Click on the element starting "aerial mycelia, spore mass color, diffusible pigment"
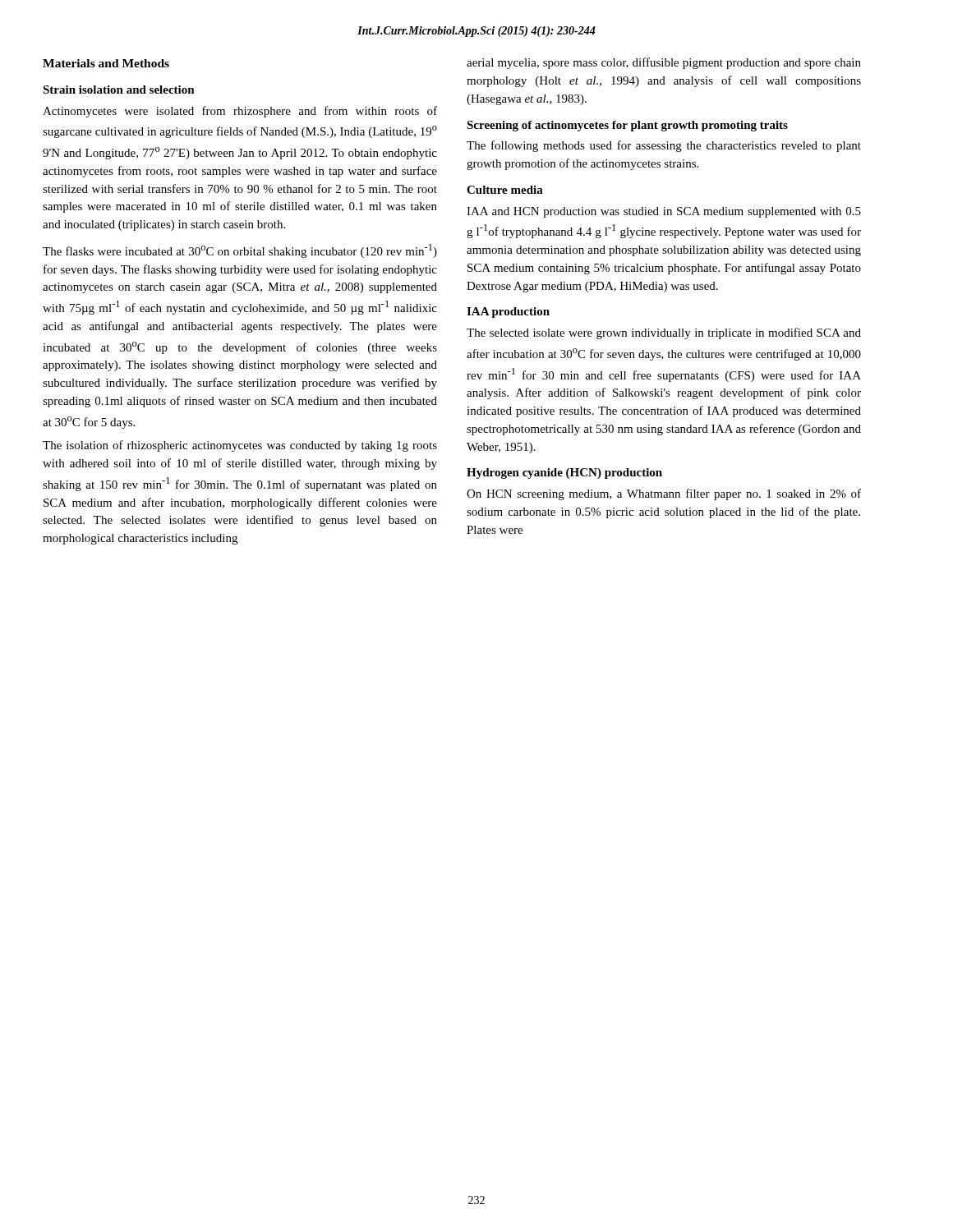Image resolution: width=953 pixels, height=1232 pixels. (x=664, y=81)
